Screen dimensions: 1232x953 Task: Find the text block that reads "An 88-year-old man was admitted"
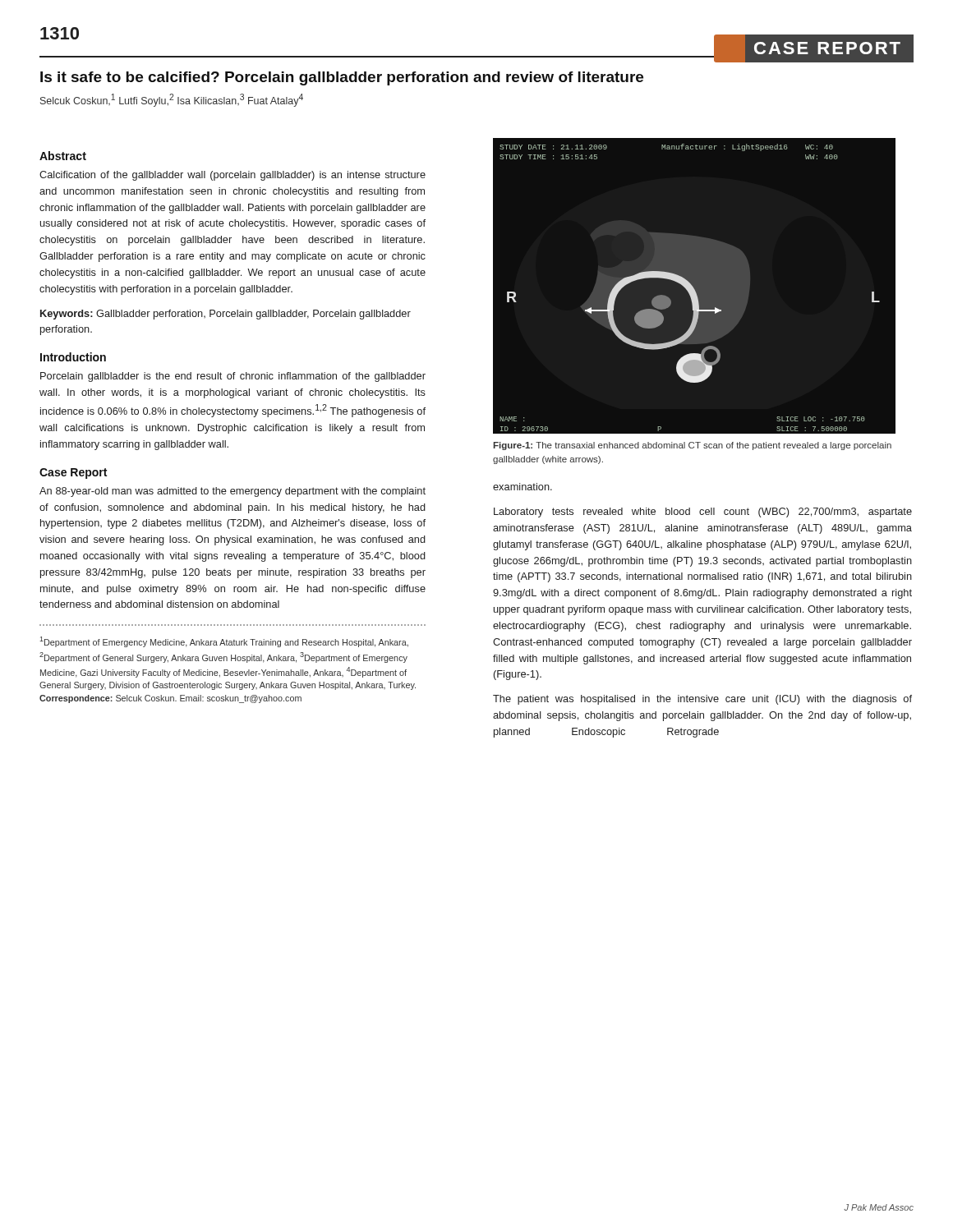tap(233, 548)
